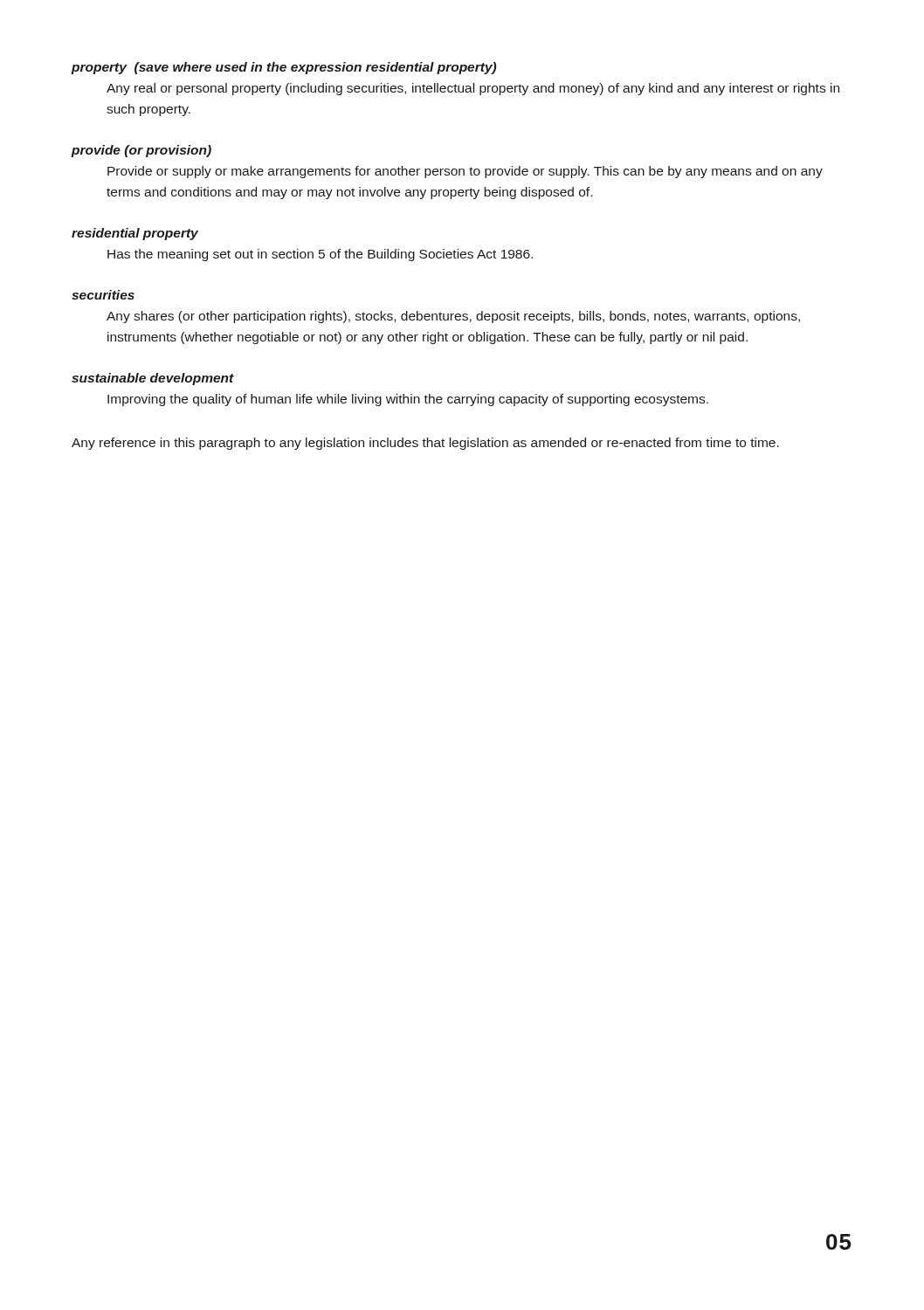Image resolution: width=924 pixels, height=1310 pixels.
Task: Find the block starting "Any shares (or other participation rights),"
Action: point(454,326)
